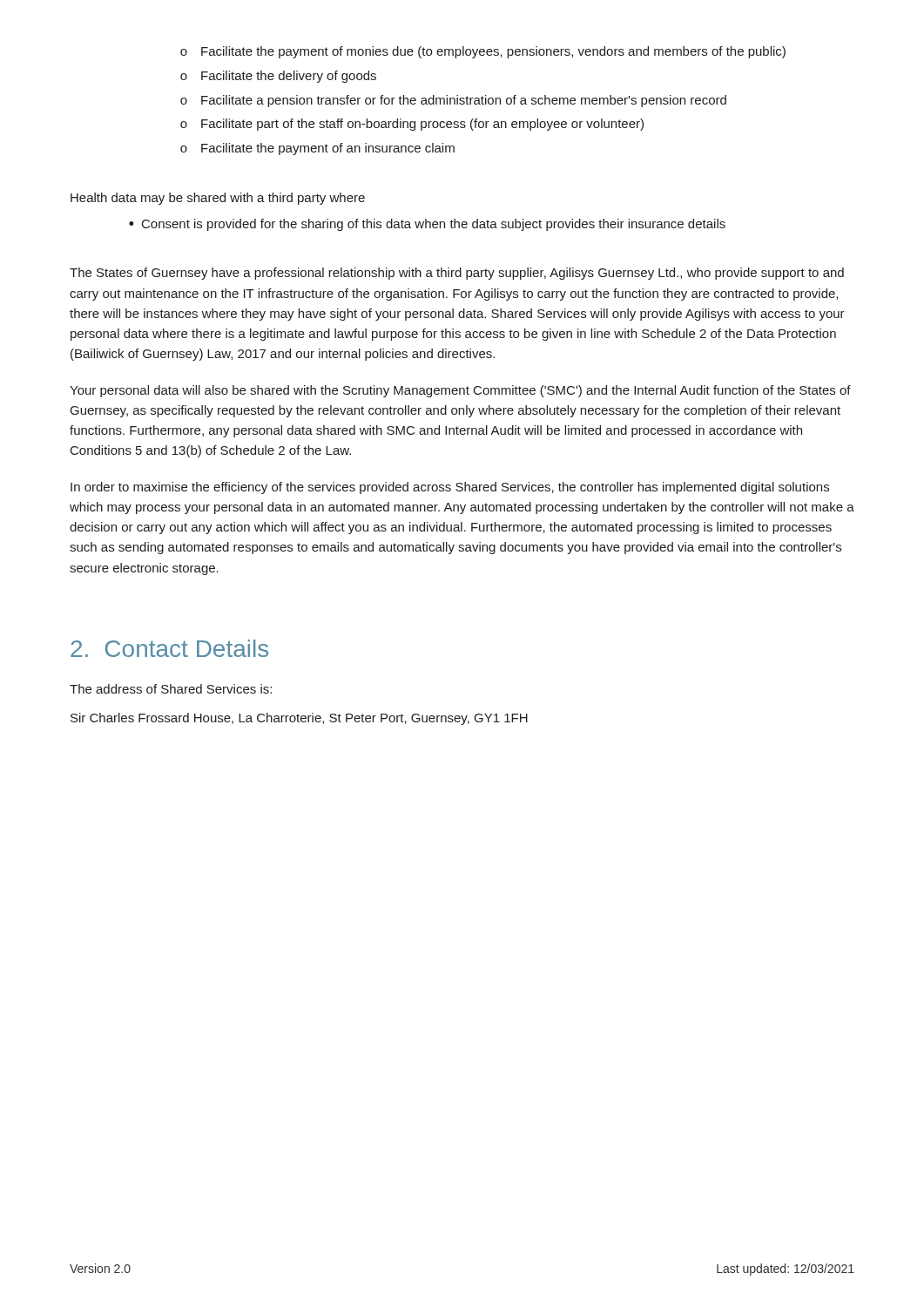Point to the element starting "2.Contact Details"
The height and width of the screenshot is (1307, 924).
click(x=170, y=649)
